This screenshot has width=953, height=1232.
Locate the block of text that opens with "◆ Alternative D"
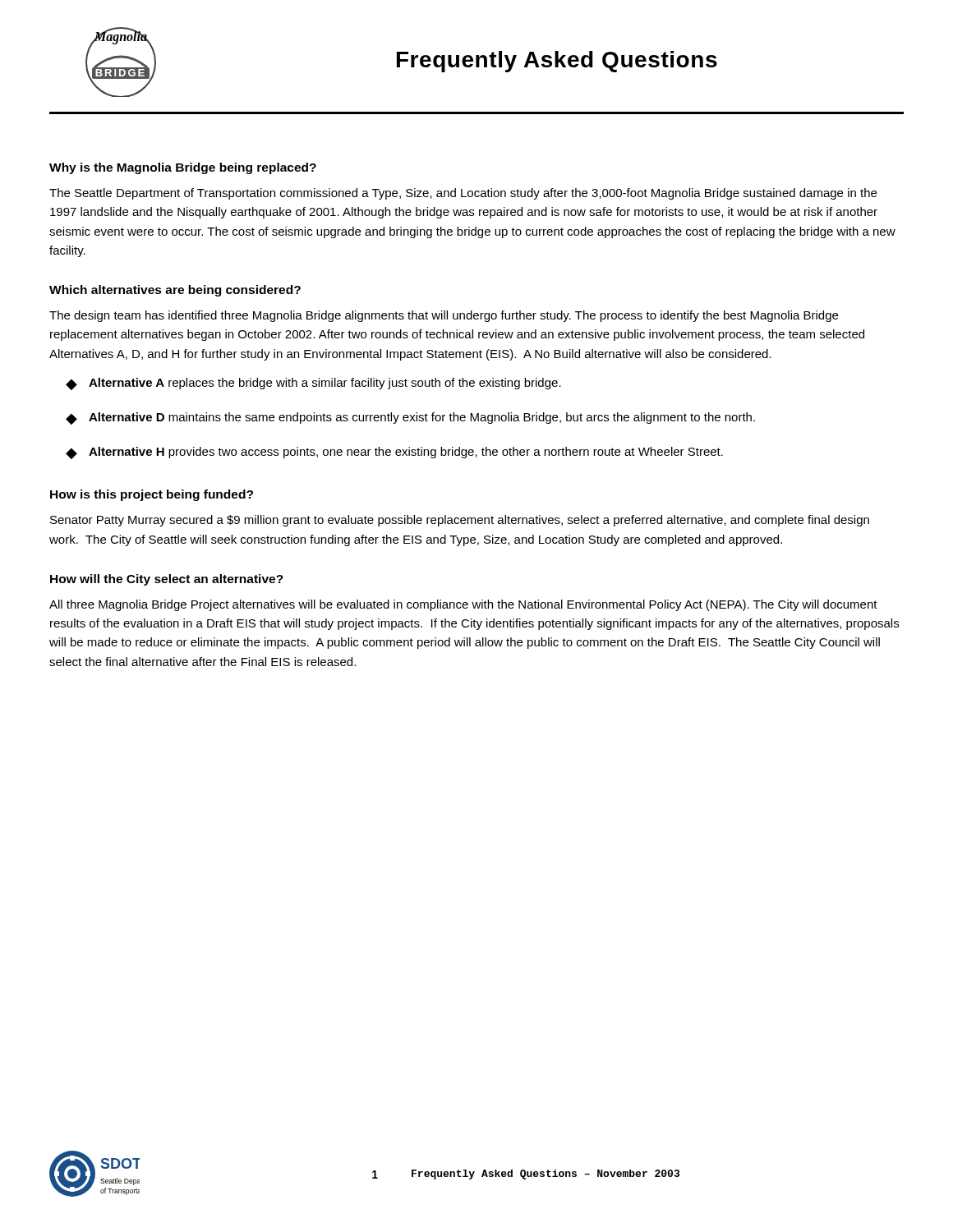pos(485,419)
